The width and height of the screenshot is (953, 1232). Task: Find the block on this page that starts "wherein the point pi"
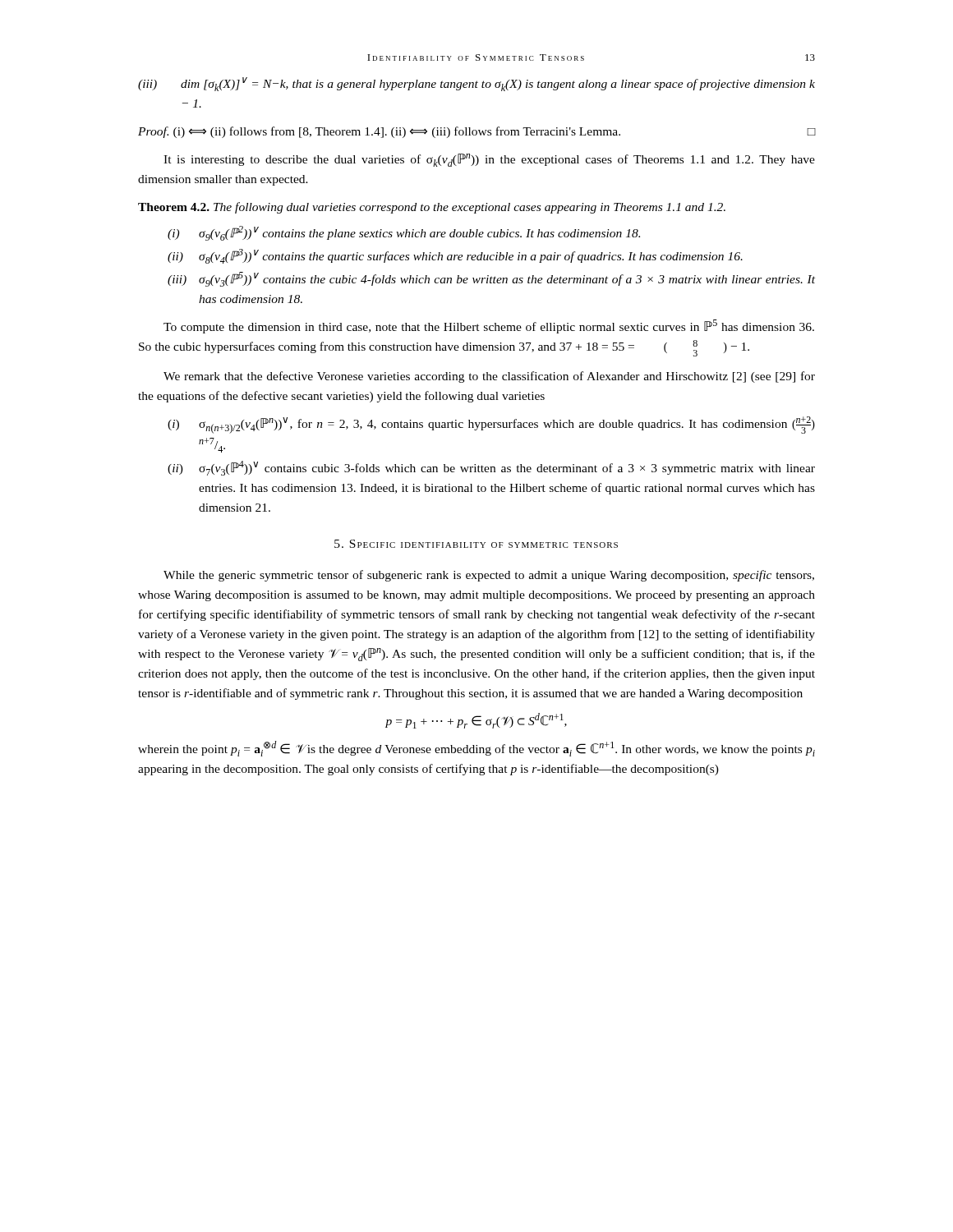[x=476, y=757]
